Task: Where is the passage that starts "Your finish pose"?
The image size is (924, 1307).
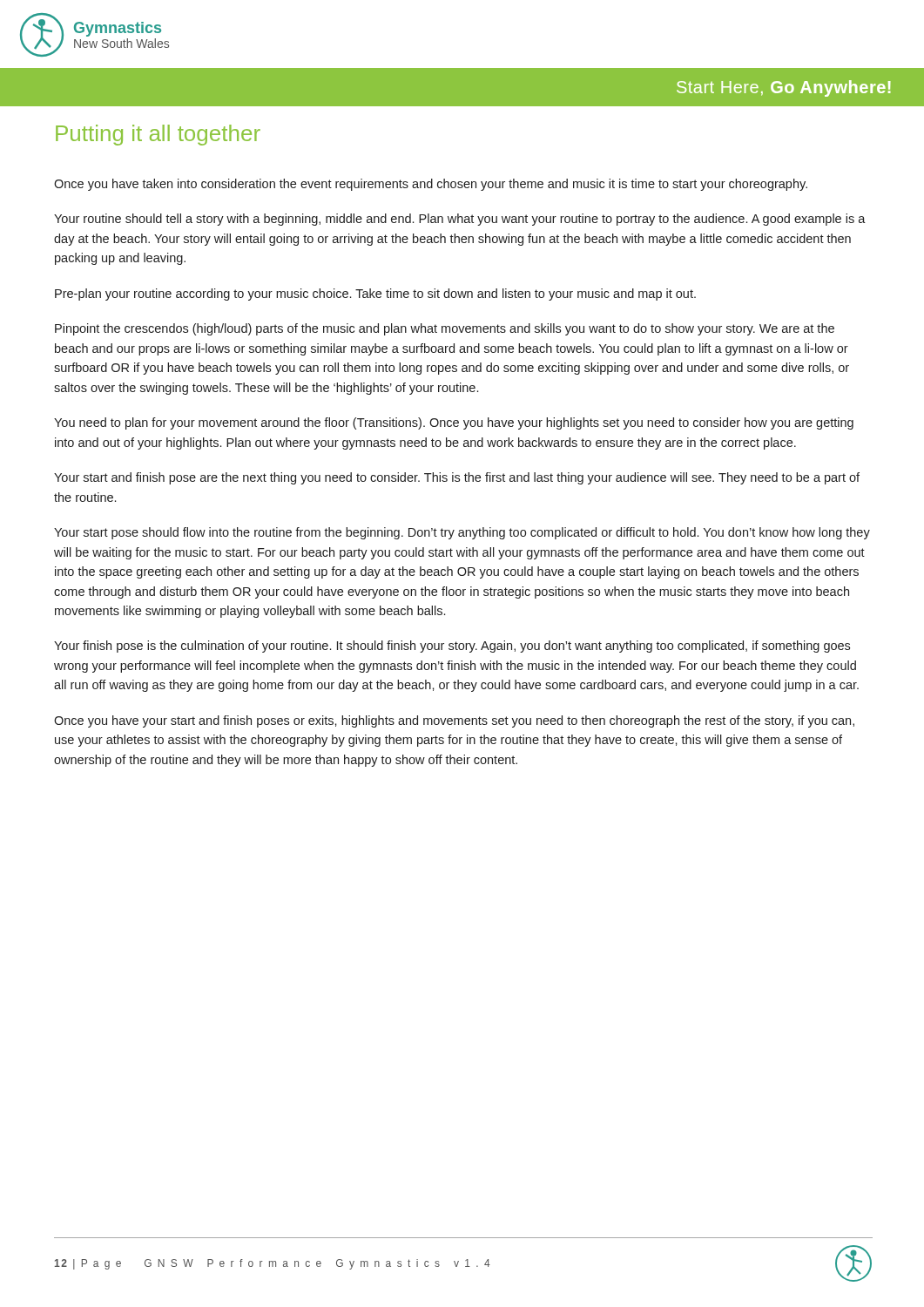Action: (x=463, y=666)
